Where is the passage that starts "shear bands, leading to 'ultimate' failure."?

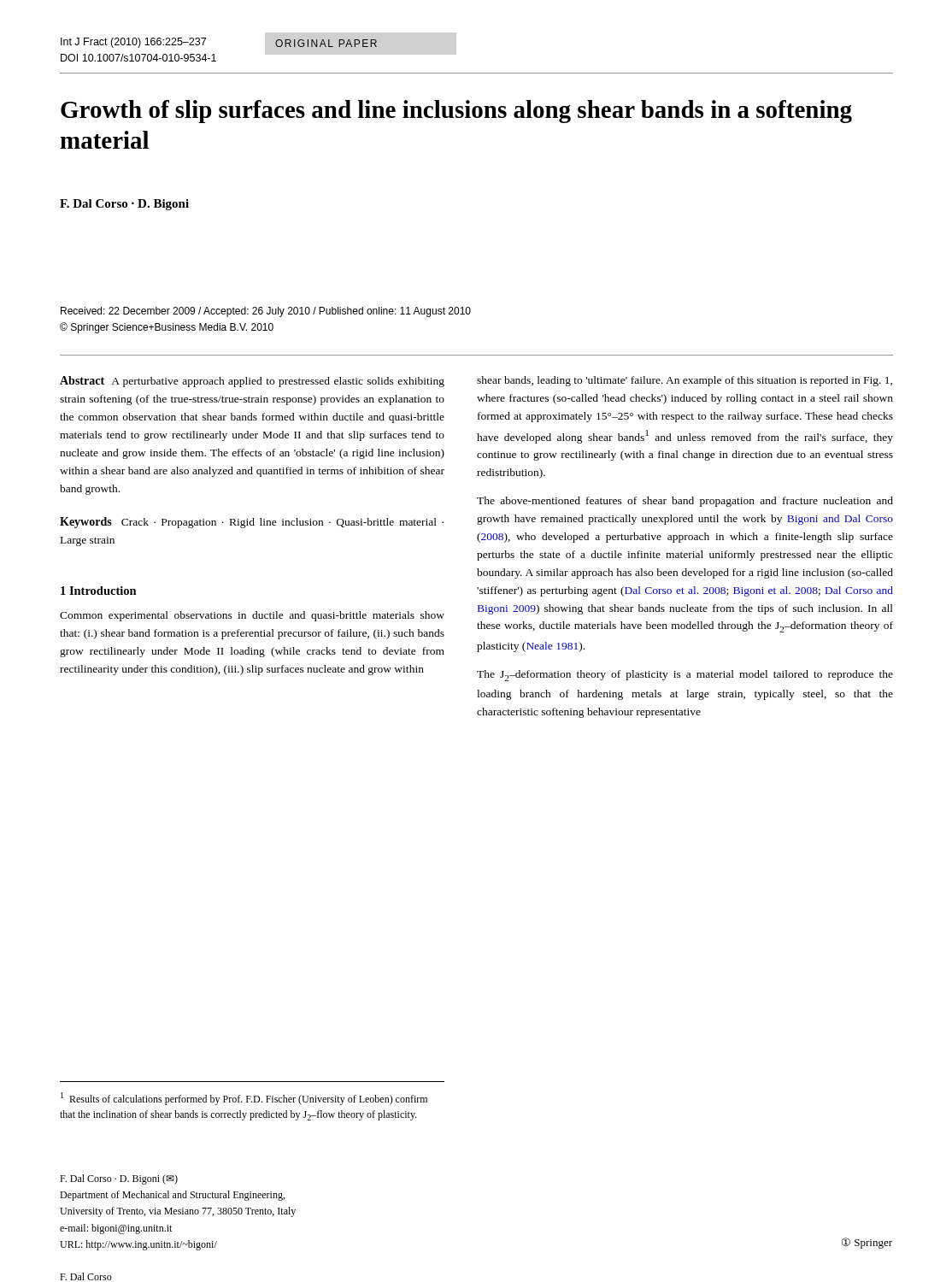685,546
